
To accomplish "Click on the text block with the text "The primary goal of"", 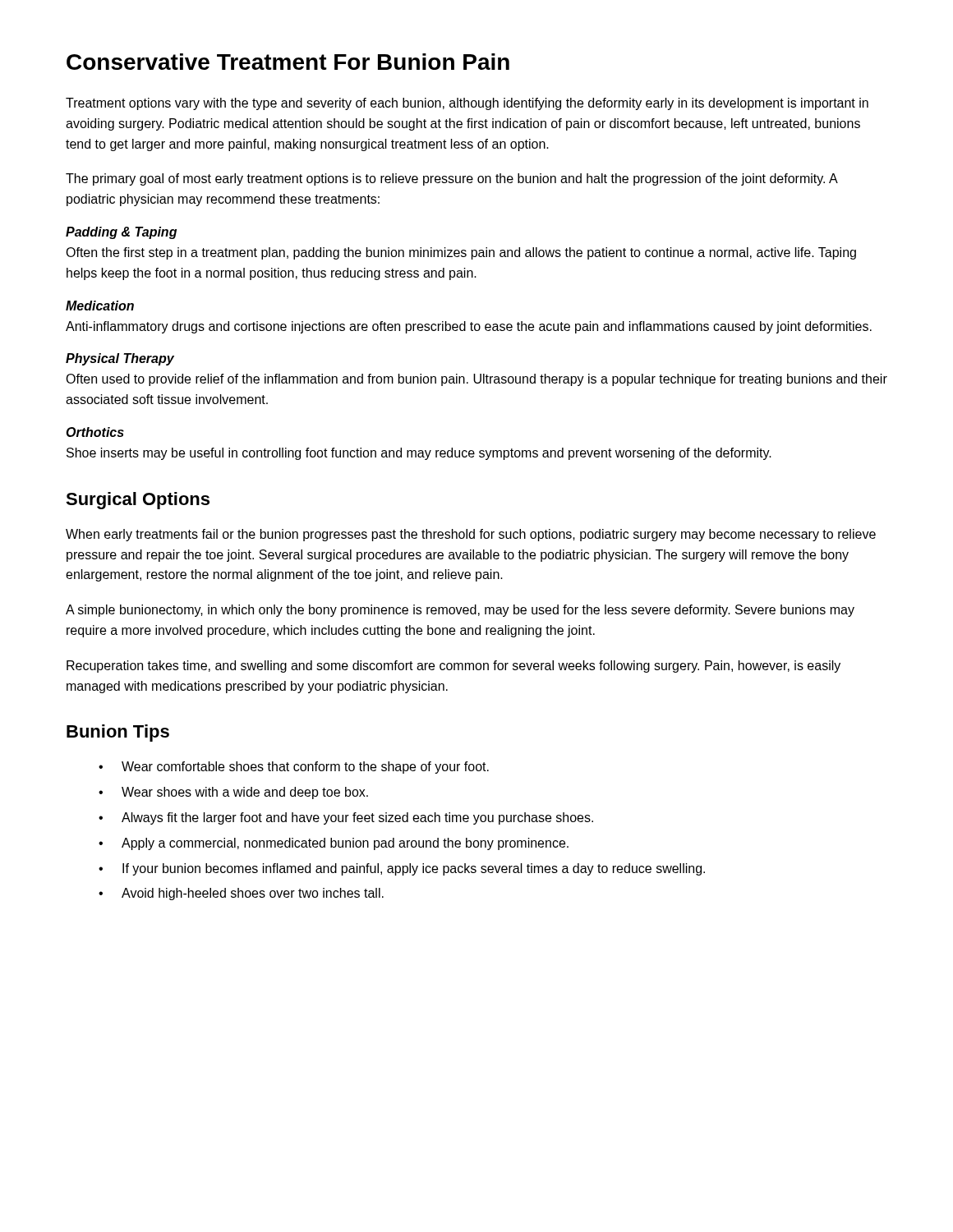I will pyautogui.click(x=451, y=189).
